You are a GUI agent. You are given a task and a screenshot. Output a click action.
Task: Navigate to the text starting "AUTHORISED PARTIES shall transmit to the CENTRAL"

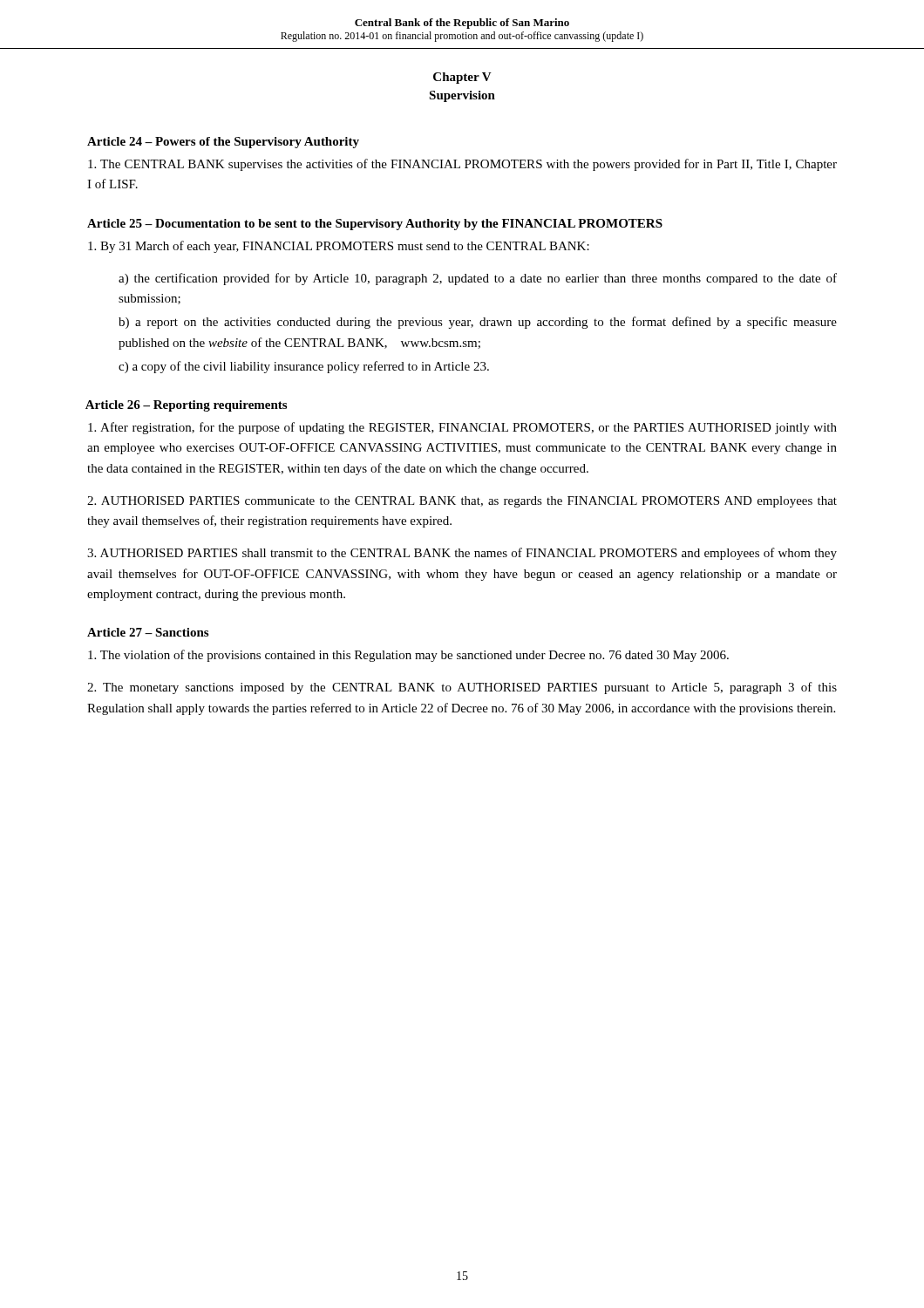pyautogui.click(x=462, y=573)
